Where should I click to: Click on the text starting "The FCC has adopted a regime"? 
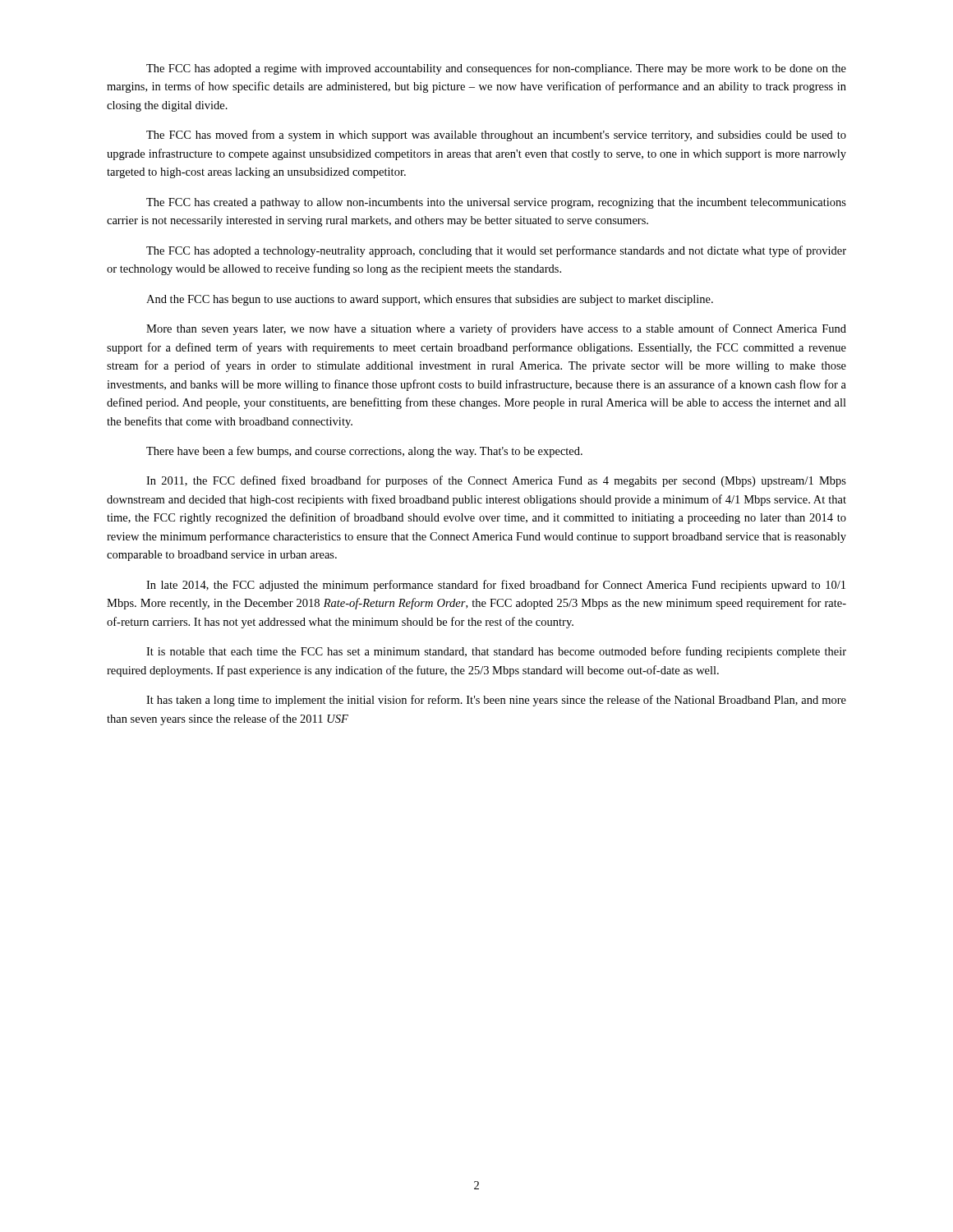point(476,393)
